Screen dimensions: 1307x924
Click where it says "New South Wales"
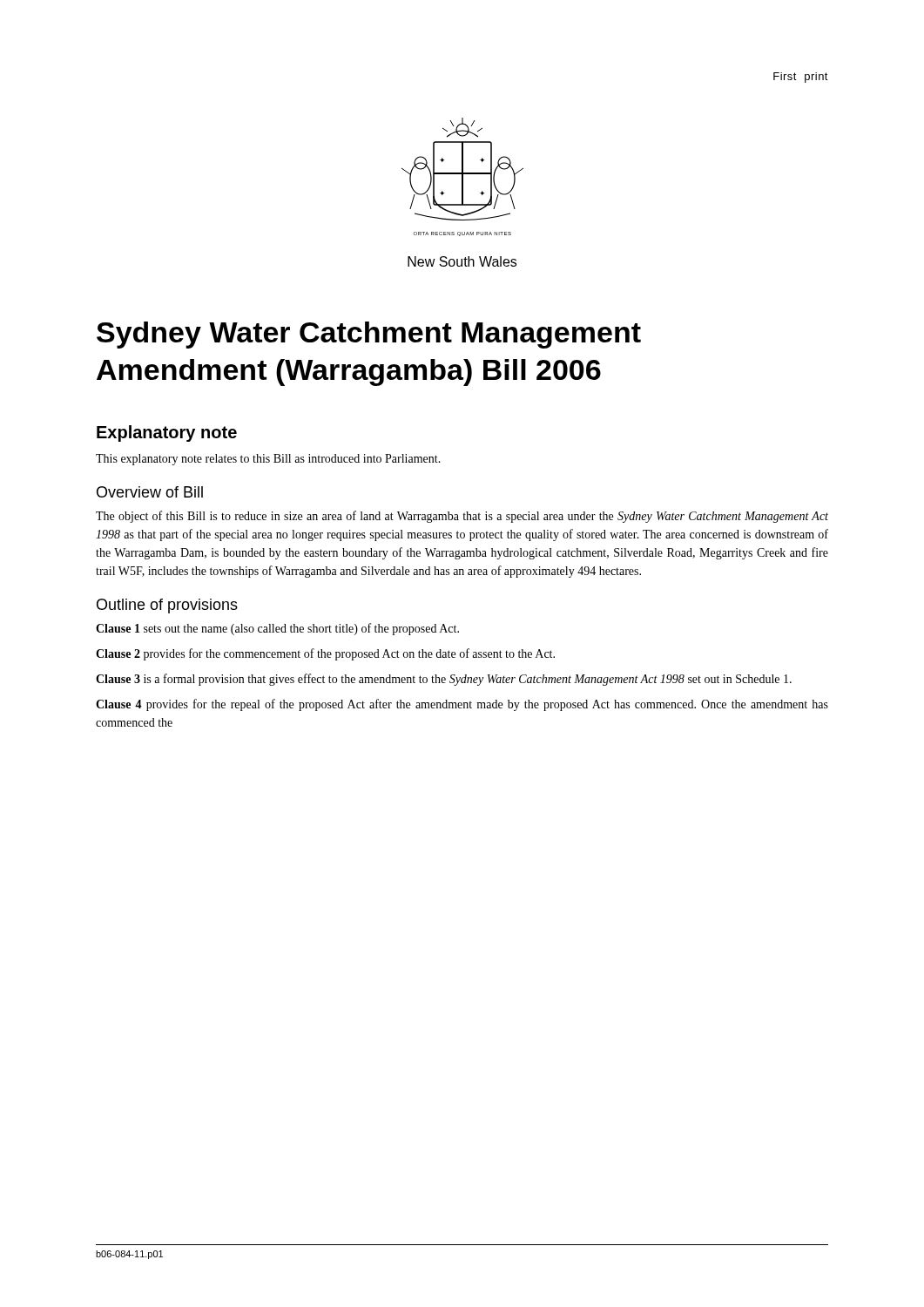(462, 262)
